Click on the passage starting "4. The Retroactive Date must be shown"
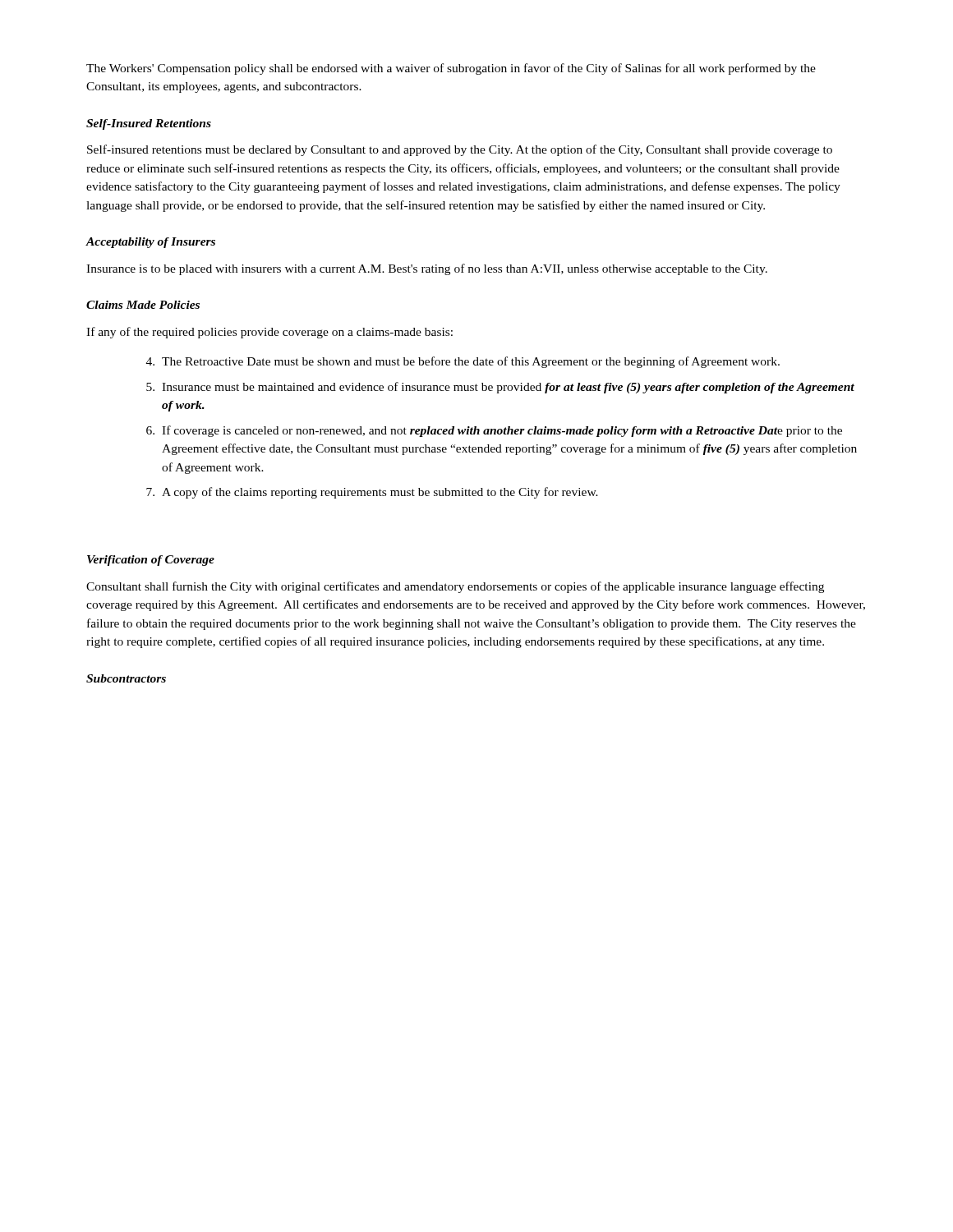This screenshot has width=953, height=1232. (x=496, y=362)
